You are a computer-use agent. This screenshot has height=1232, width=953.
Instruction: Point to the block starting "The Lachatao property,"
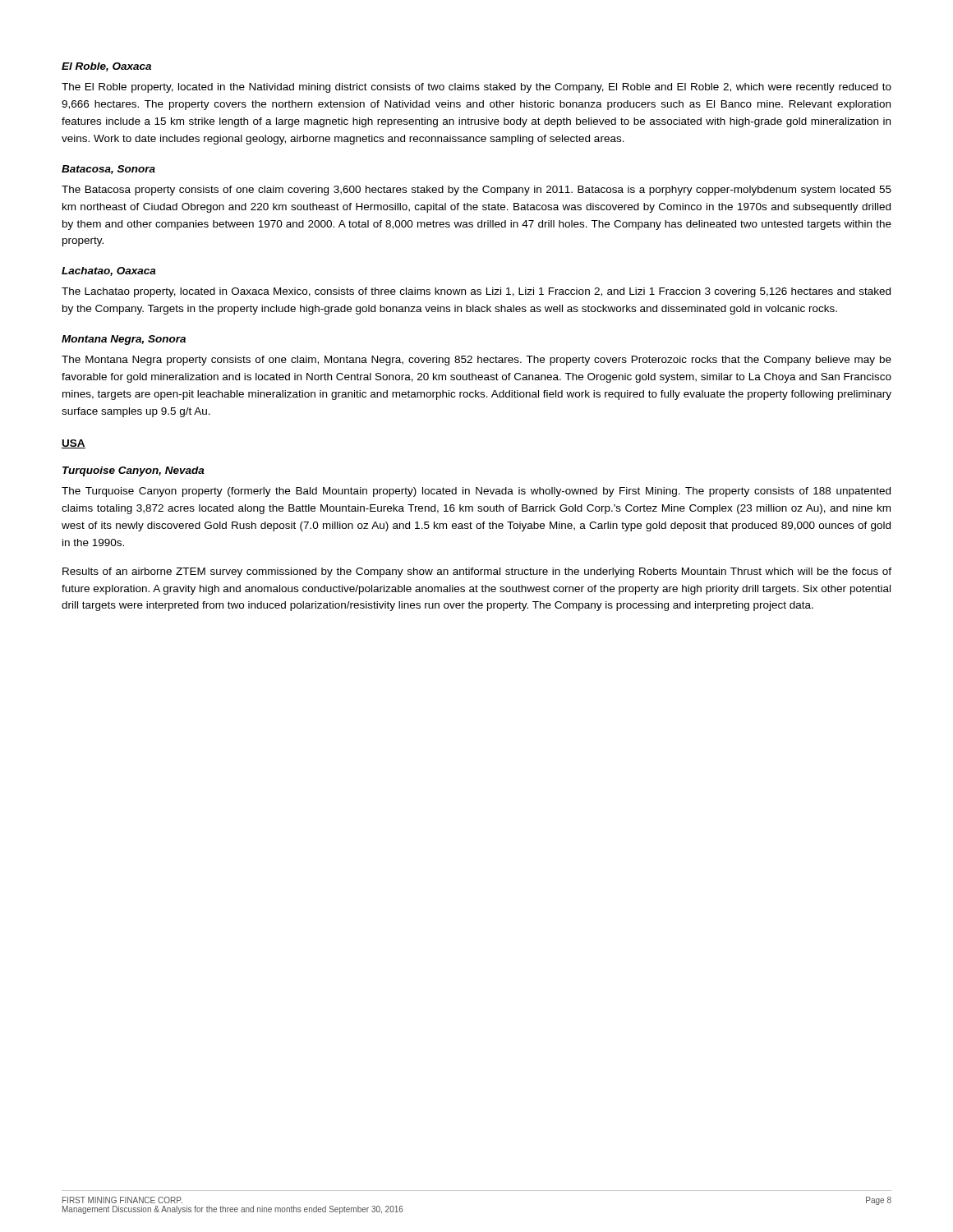pyautogui.click(x=476, y=300)
